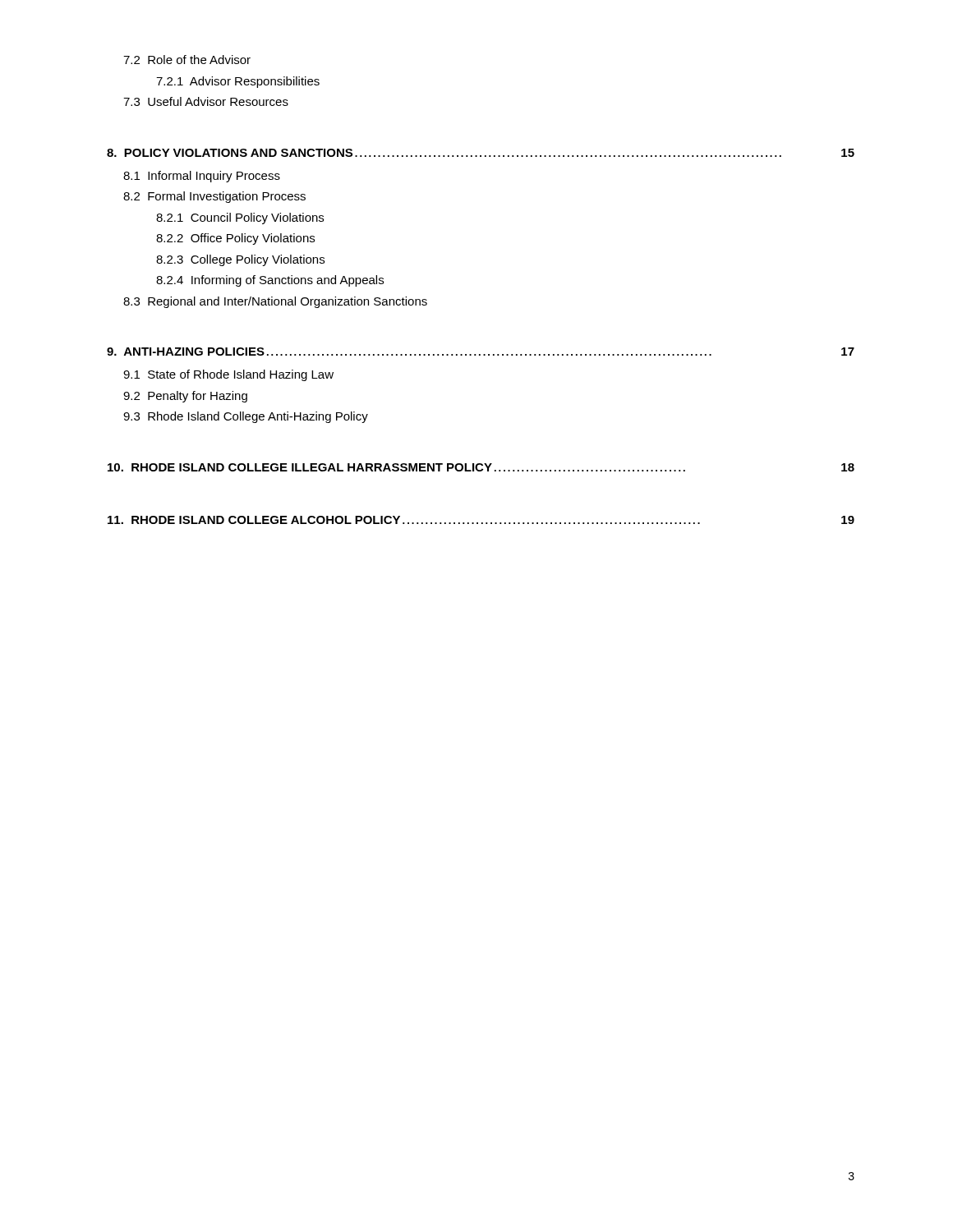The width and height of the screenshot is (953, 1232).
Task: Click where it says "9.2 Penalty for Hazing"
Action: 186,395
